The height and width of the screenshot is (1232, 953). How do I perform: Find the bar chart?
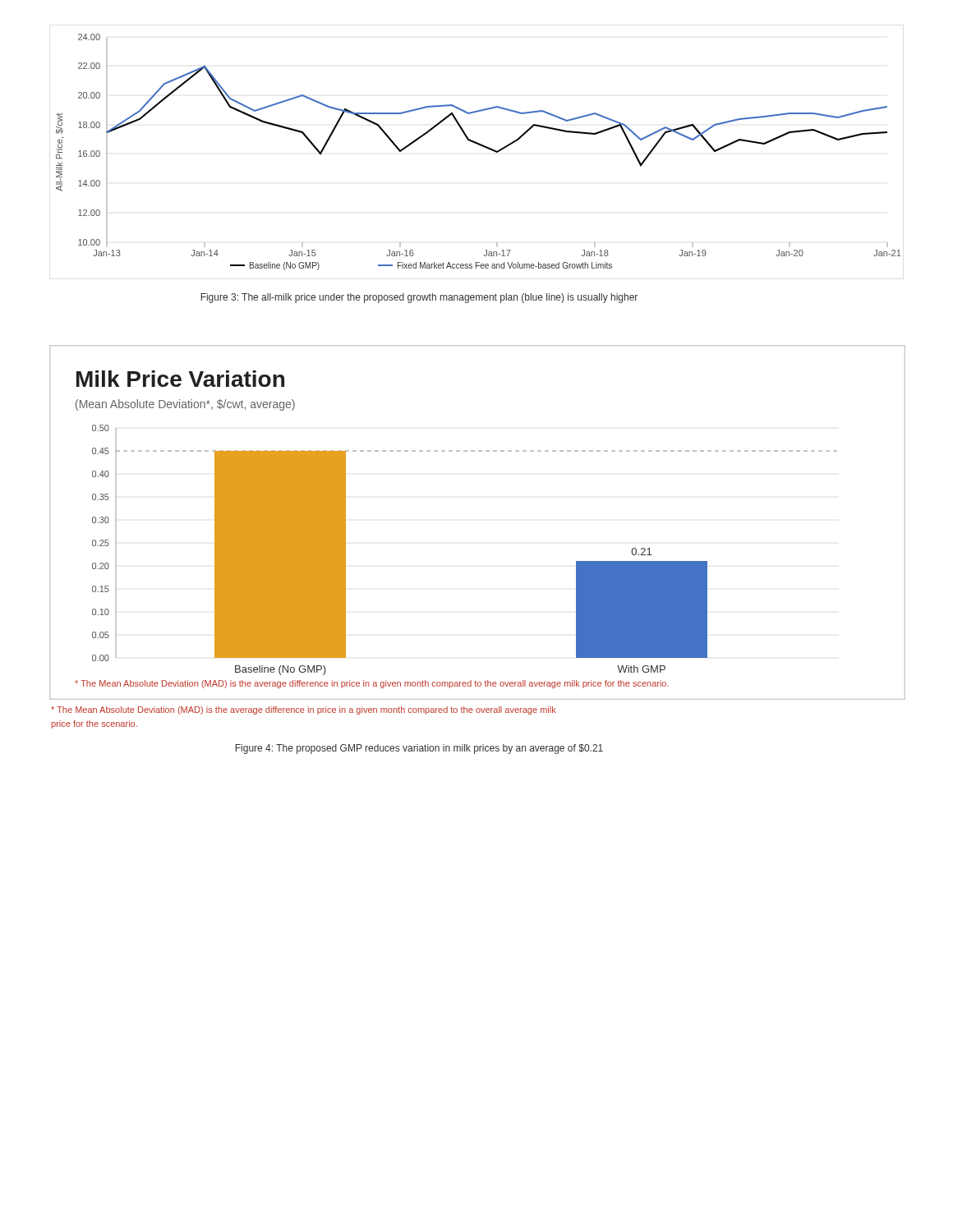[477, 522]
